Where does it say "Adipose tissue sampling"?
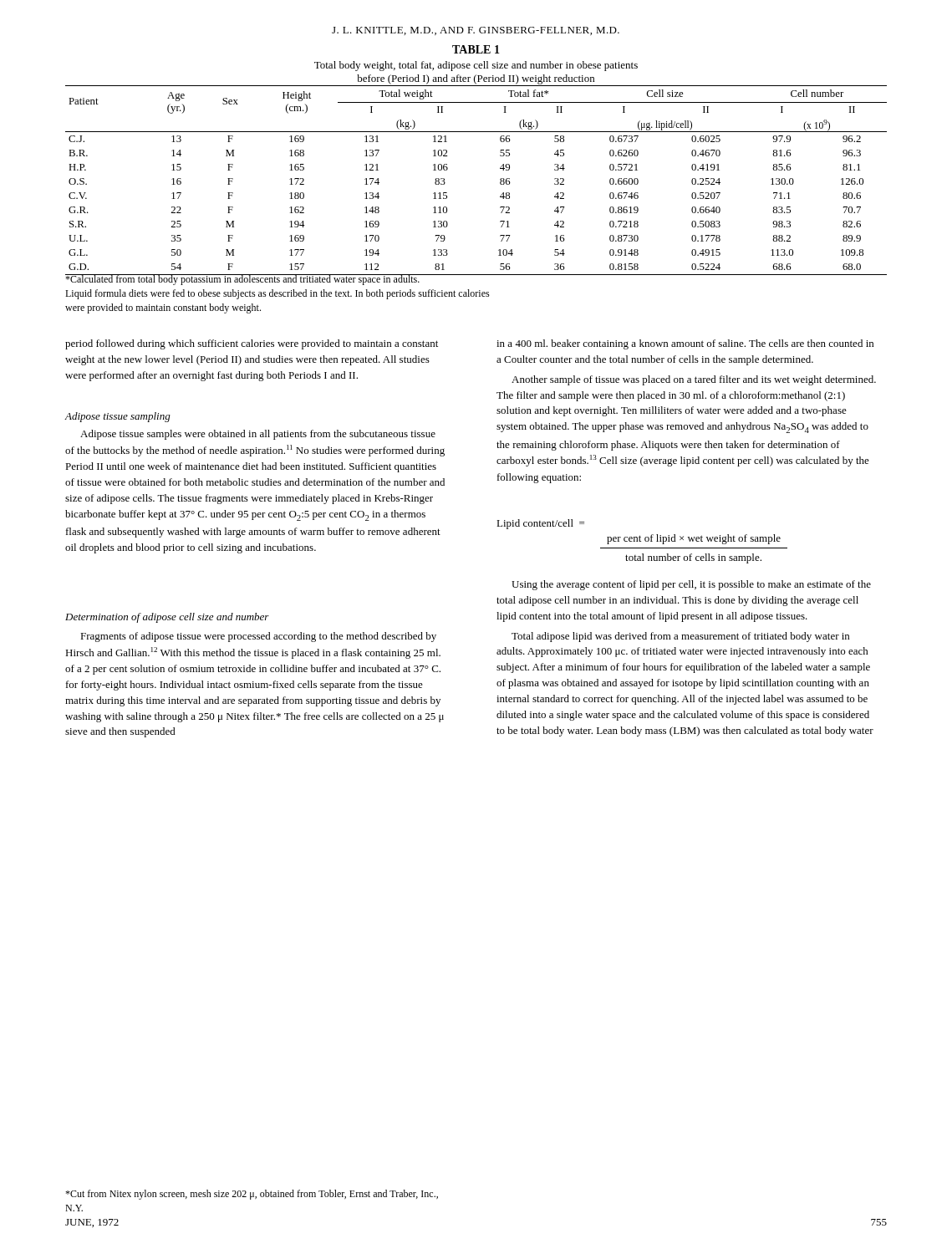 pyautogui.click(x=118, y=416)
